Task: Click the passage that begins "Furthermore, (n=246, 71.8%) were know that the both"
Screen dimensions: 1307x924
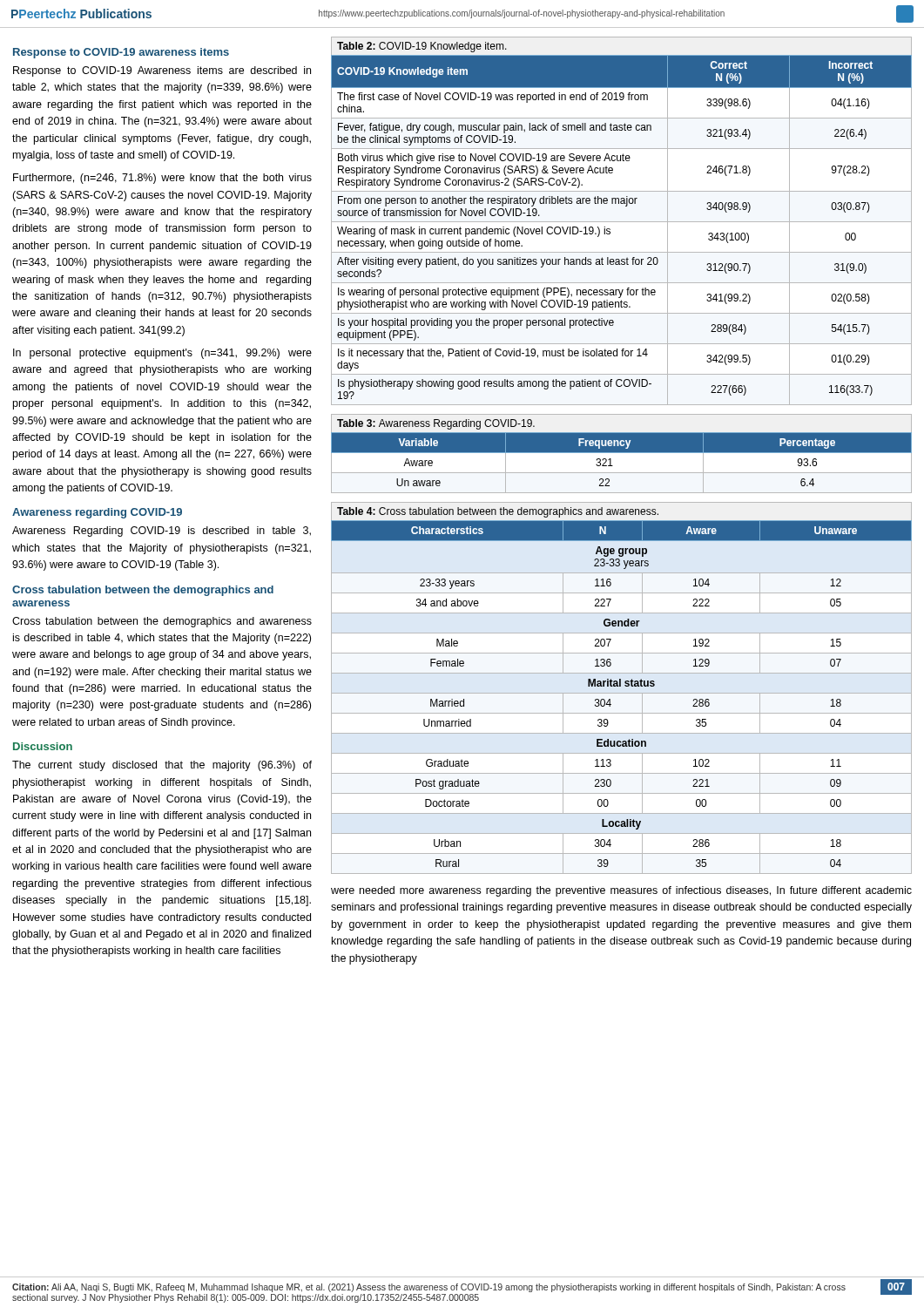Action: pyautogui.click(x=162, y=254)
